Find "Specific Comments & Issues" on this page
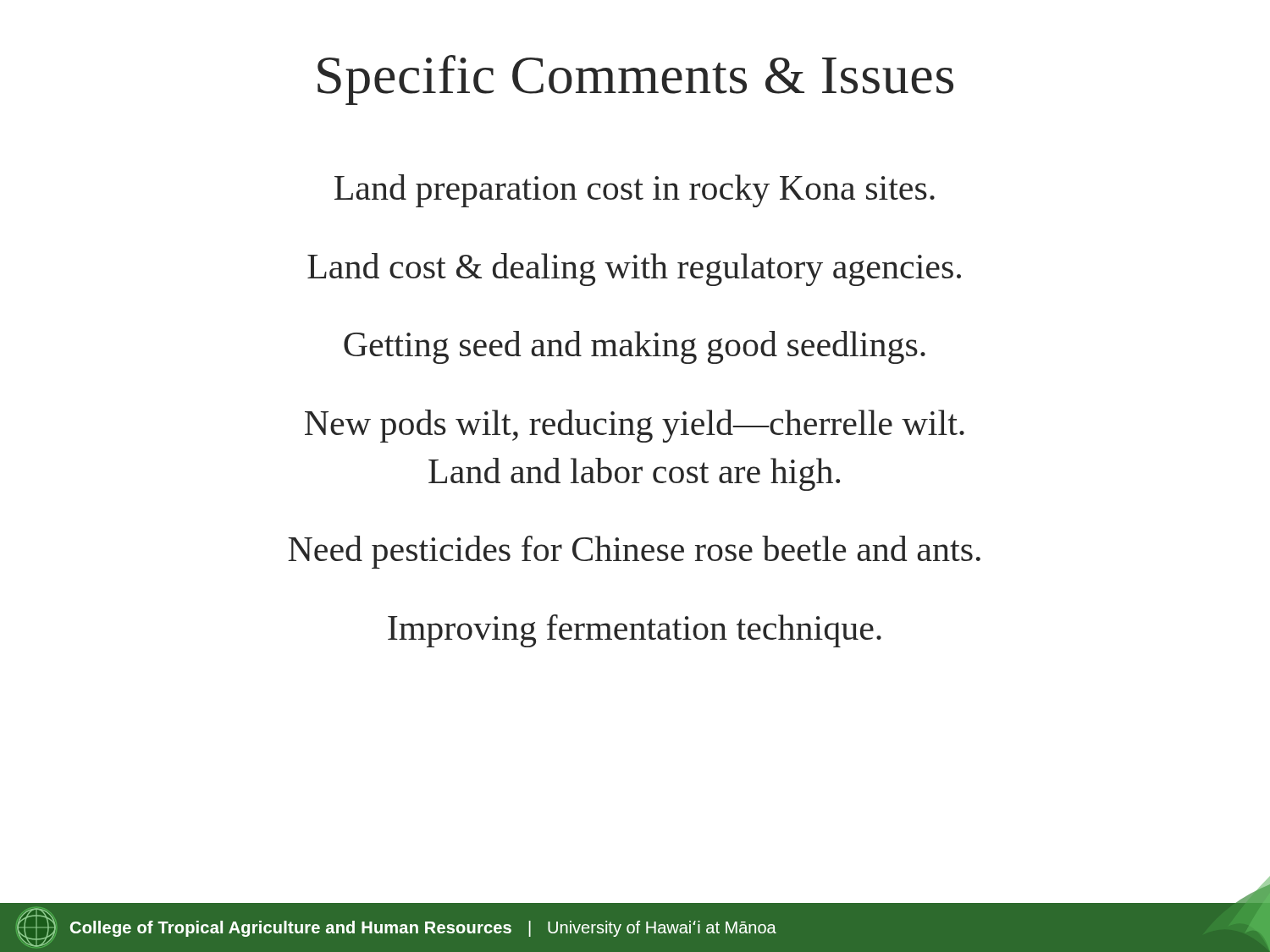The height and width of the screenshot is (952, 1270). 635,75
